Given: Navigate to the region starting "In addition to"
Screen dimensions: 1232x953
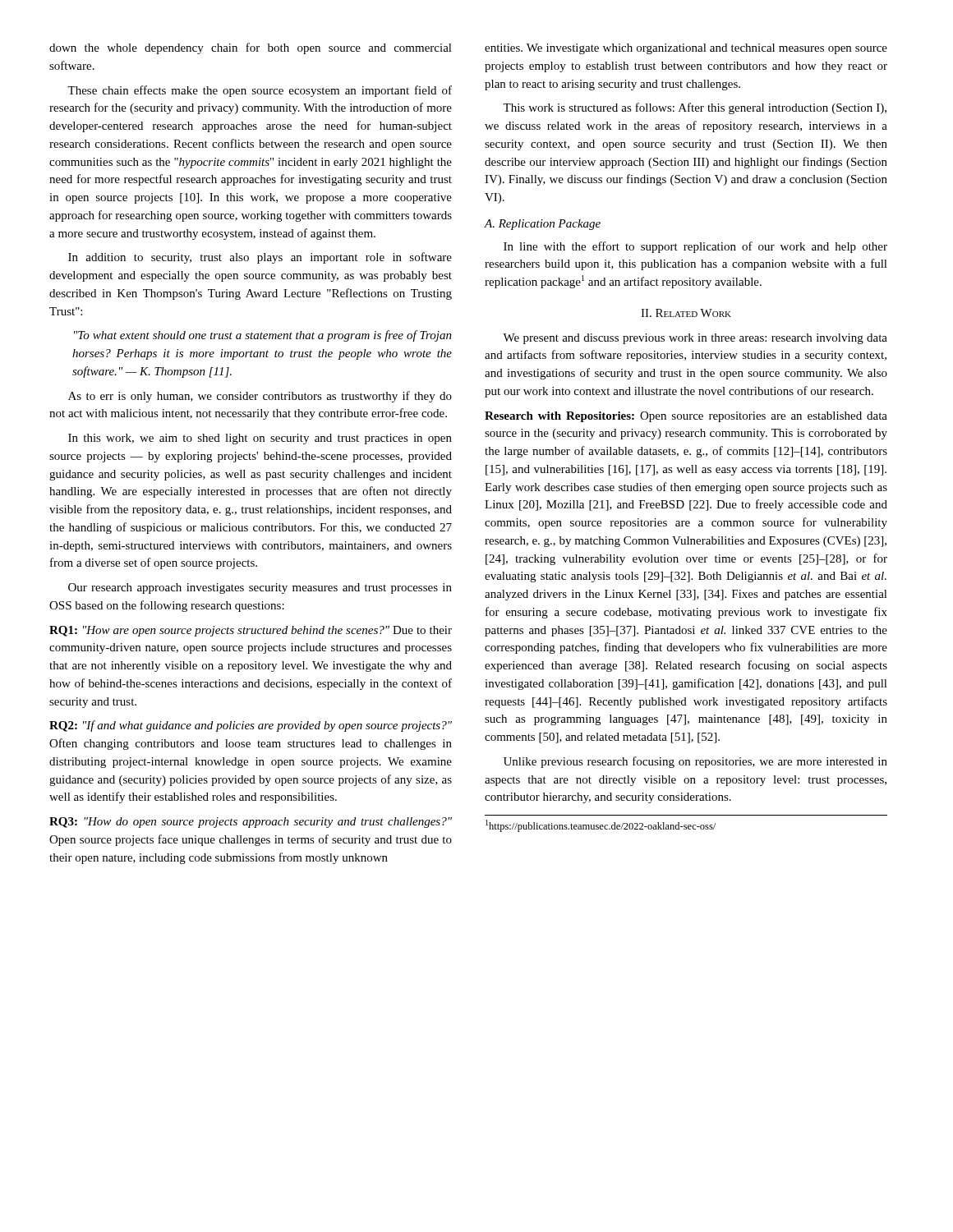Looking at the screenshot, I should coord(251,285).
